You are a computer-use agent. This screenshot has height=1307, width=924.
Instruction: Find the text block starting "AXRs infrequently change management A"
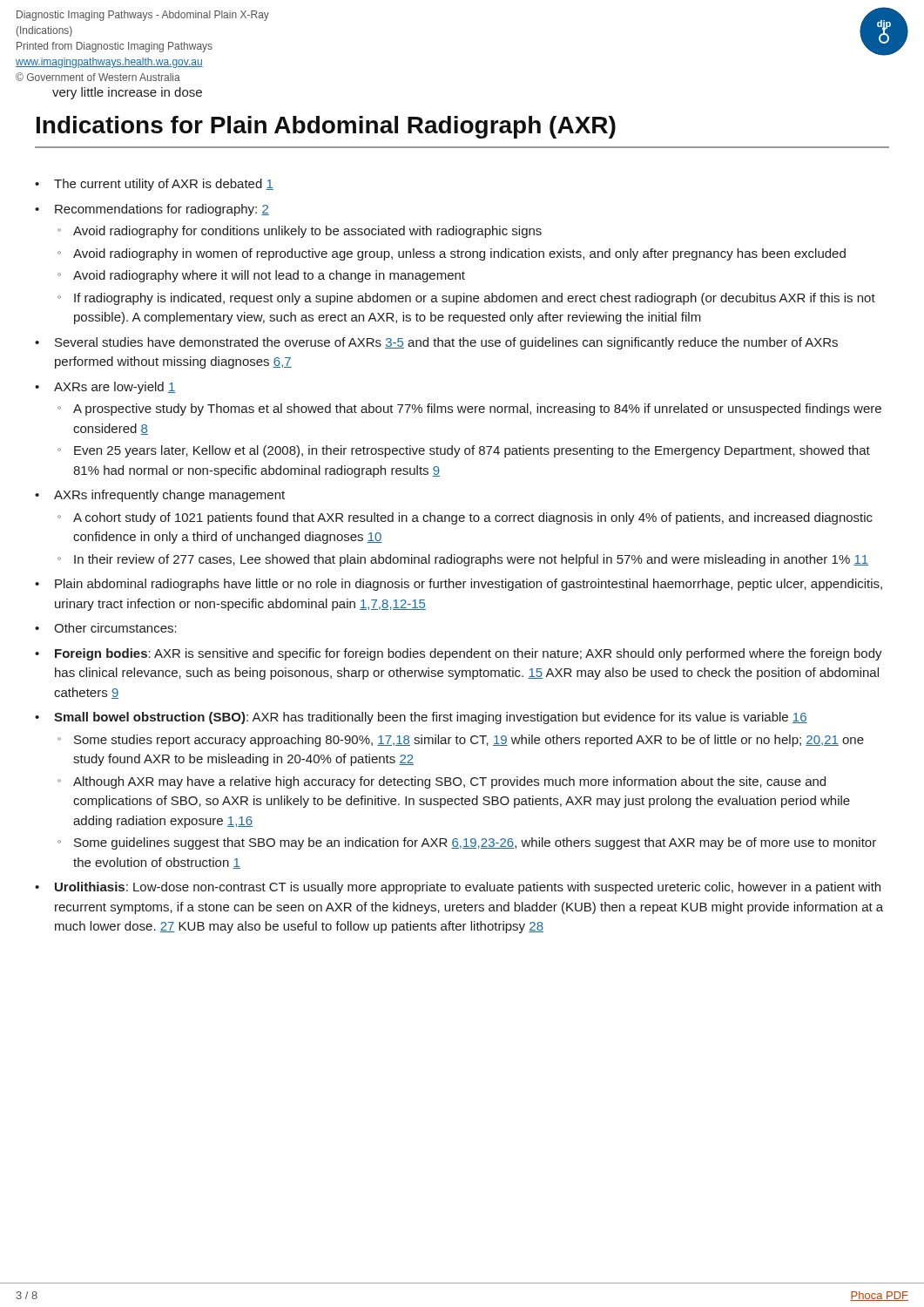472,528
